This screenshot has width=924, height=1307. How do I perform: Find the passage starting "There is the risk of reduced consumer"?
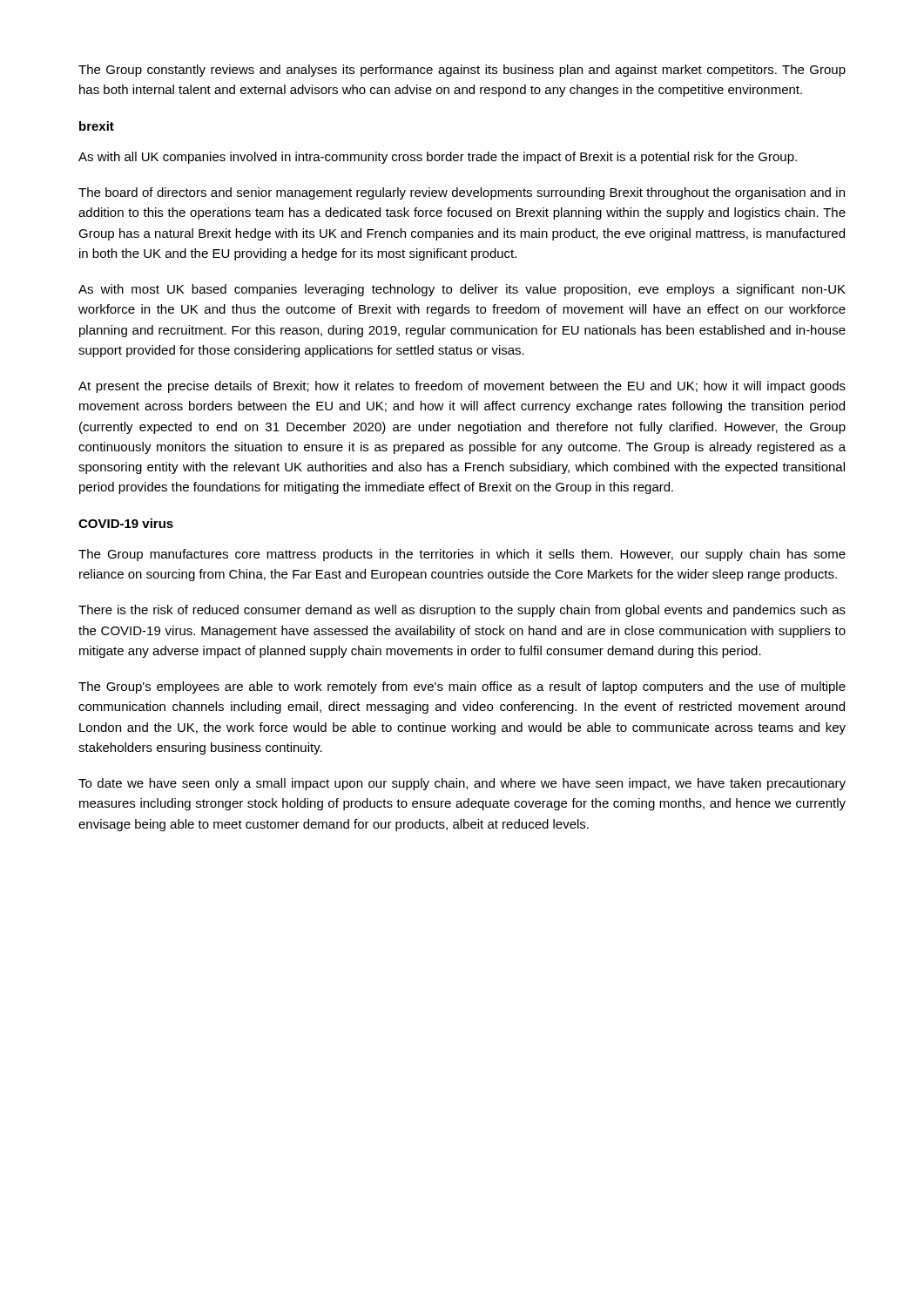point(462,630)
